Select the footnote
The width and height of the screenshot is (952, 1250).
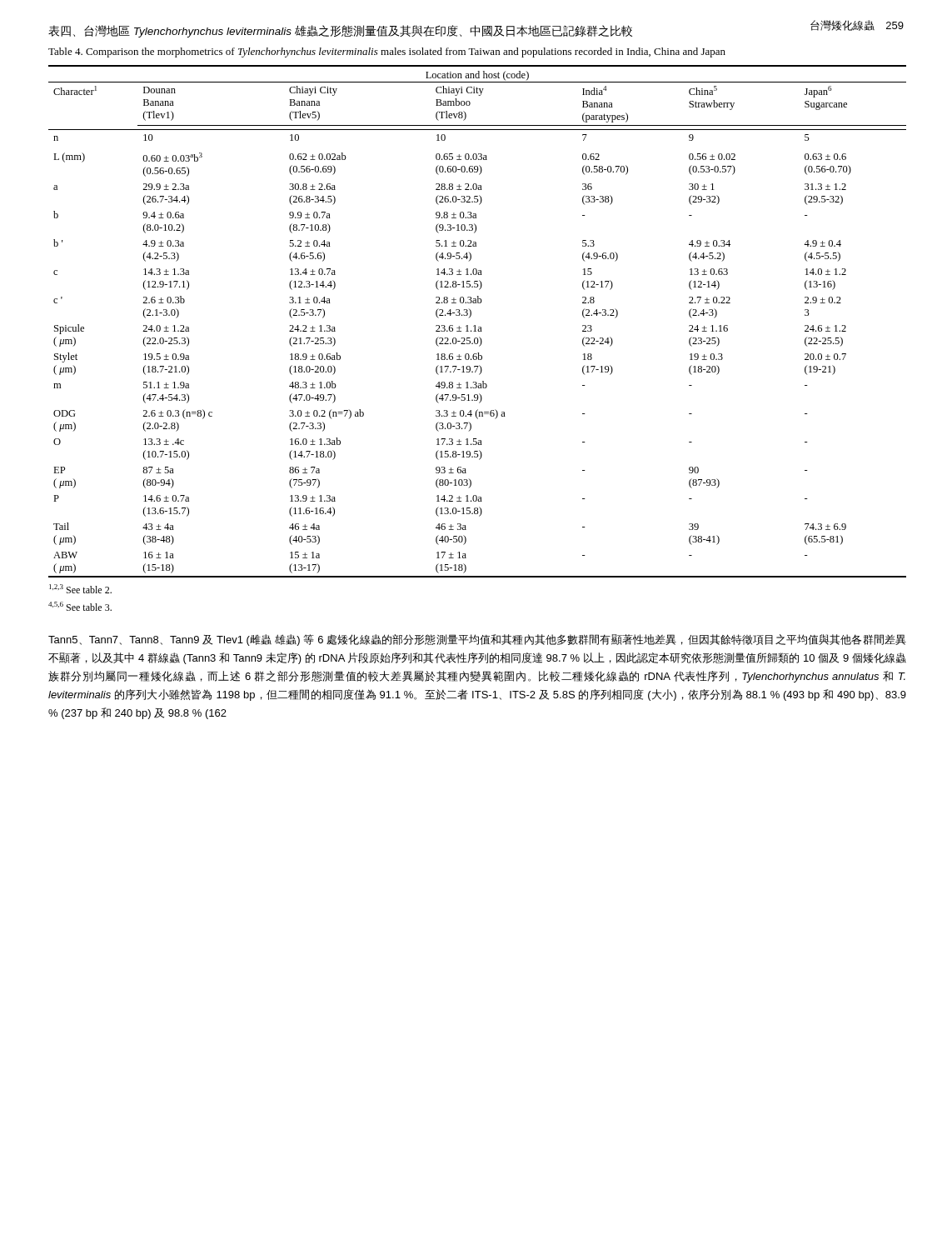tap(80, 598)
